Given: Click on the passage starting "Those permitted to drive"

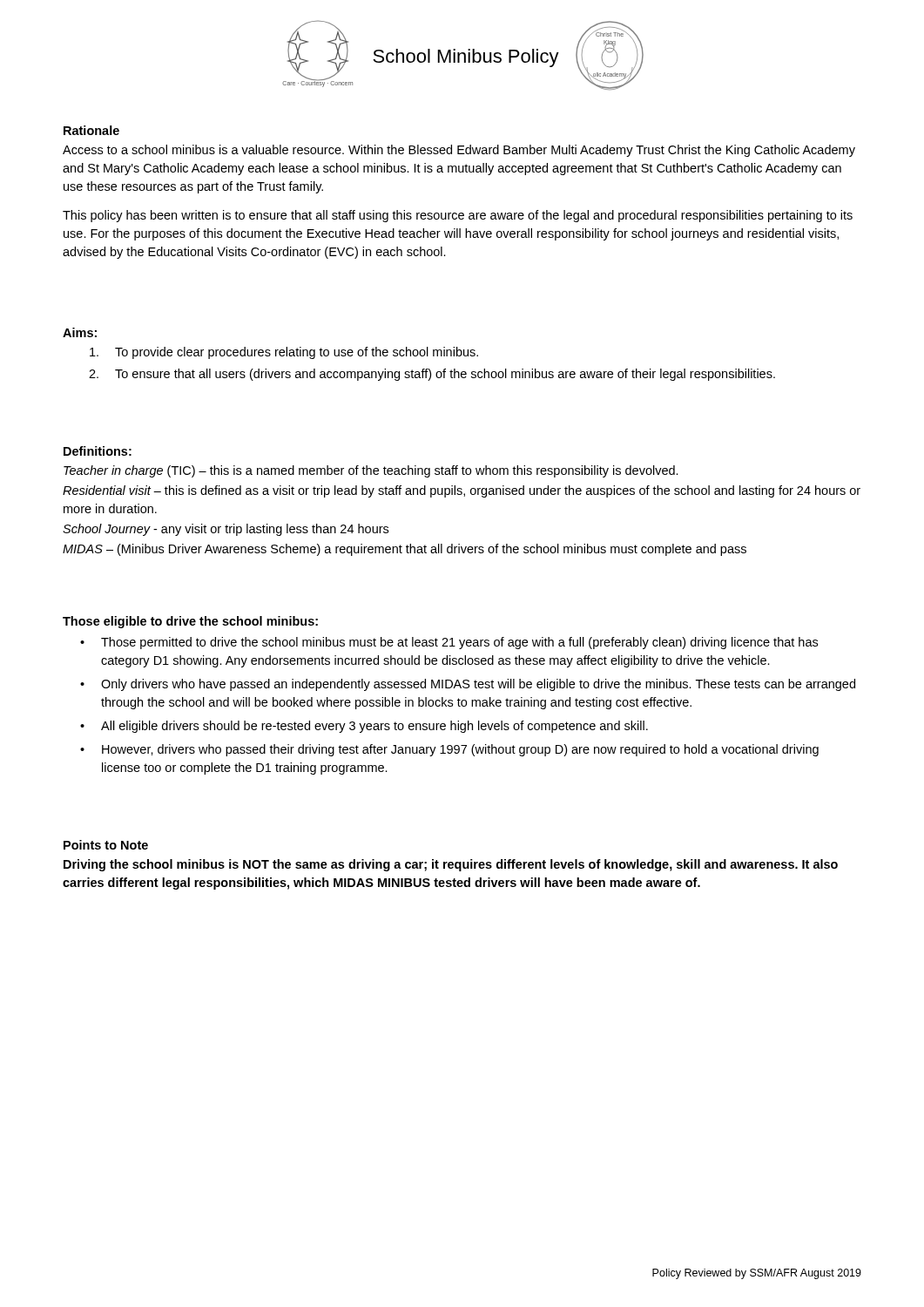Looking at the screenshot, I should [x=460, y=651].
